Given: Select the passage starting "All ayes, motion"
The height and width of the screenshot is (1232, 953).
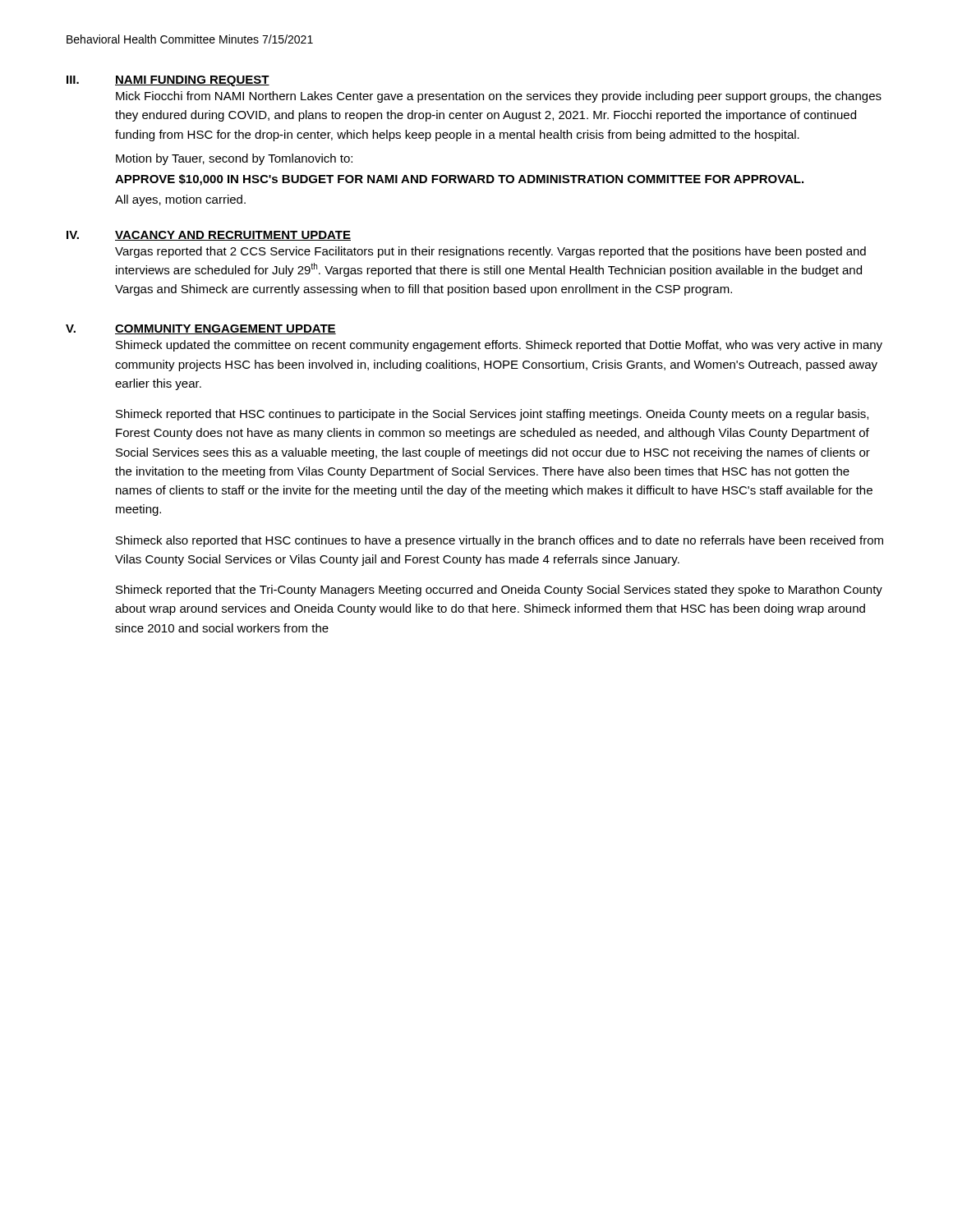Looking at the screenshot, I should click(x=181, y=199).
